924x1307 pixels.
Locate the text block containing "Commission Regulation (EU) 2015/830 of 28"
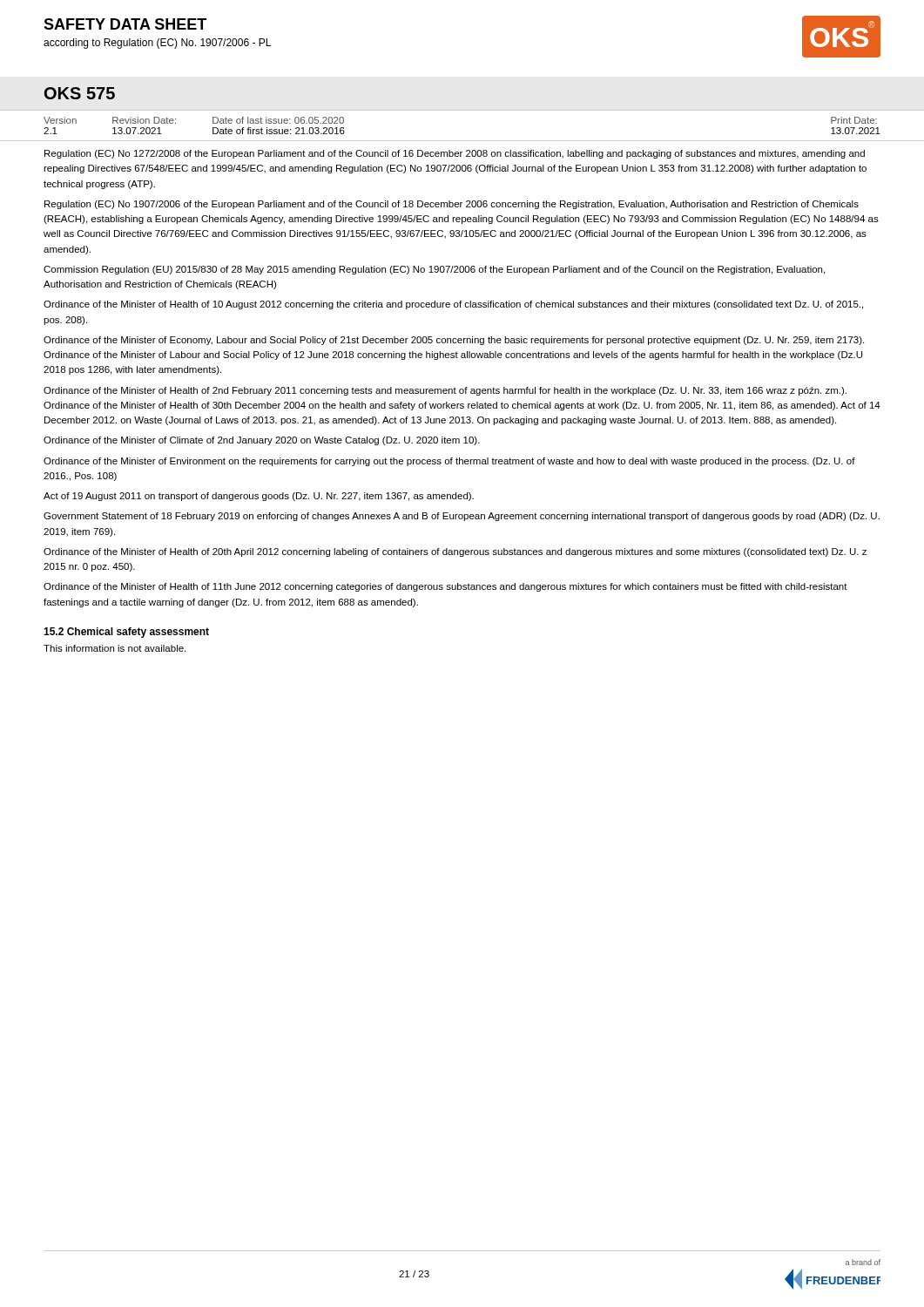[x=462, y=277]
